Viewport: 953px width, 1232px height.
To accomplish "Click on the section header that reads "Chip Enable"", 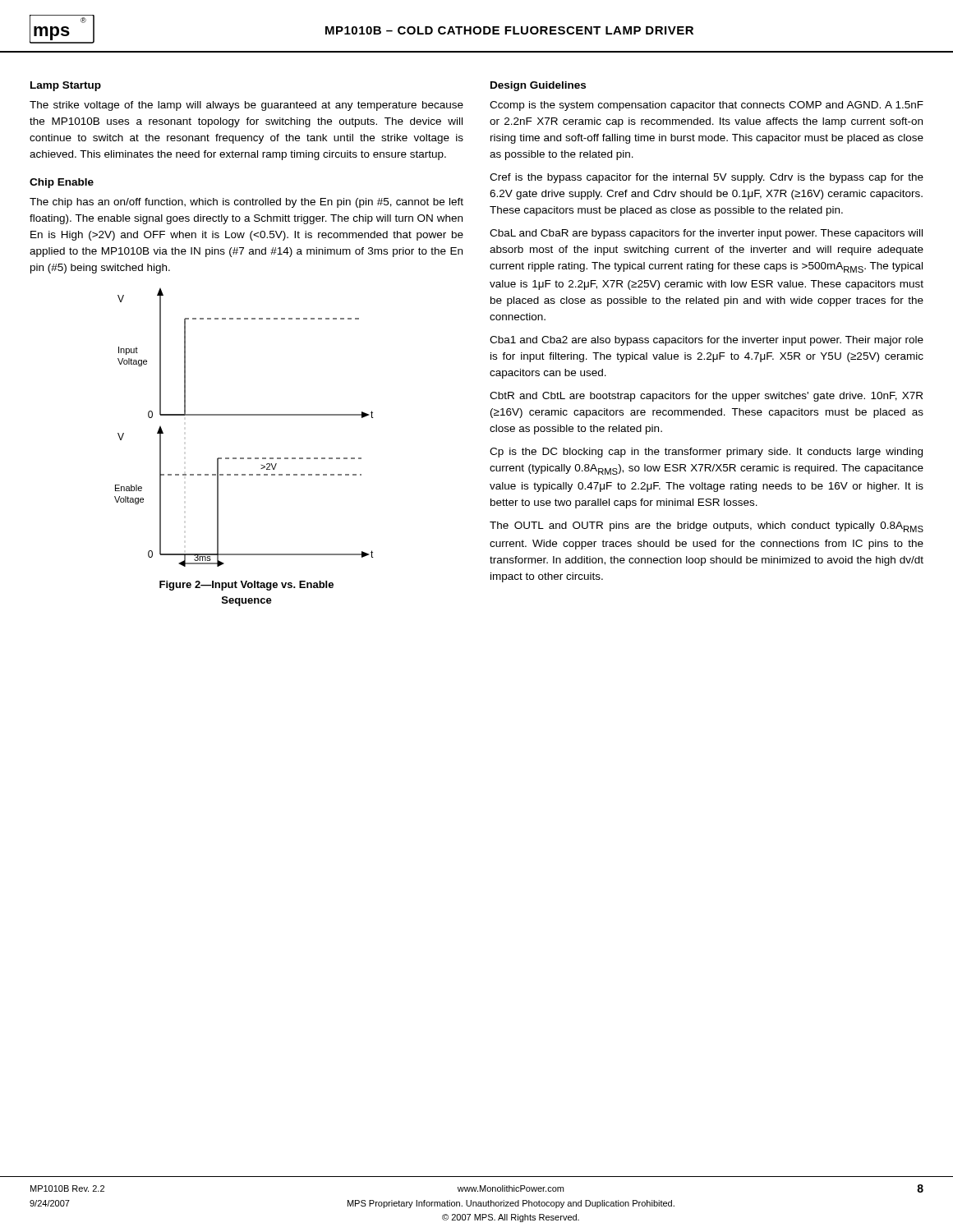I will [62, 182].
